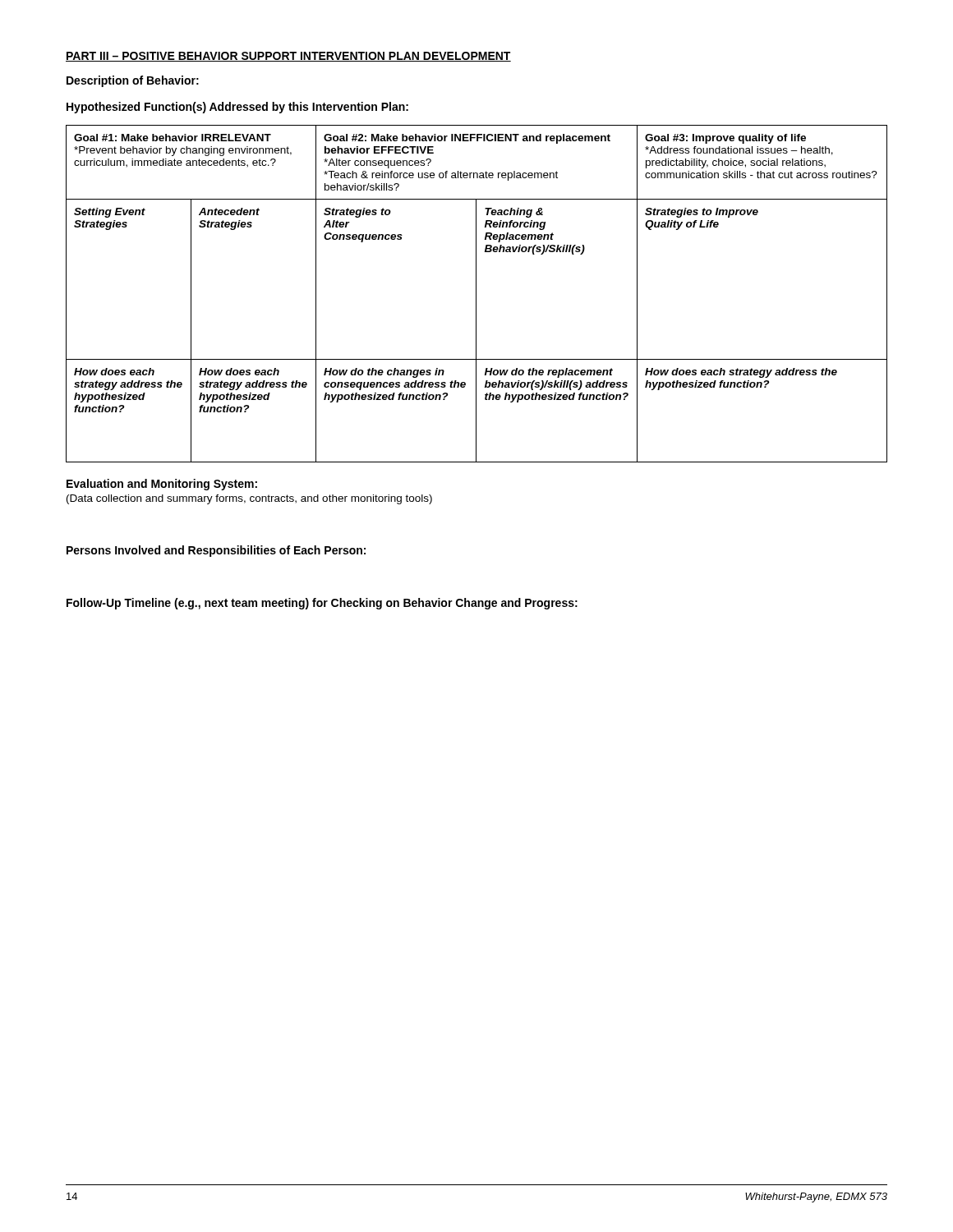
Task: Find the region starting "(Data collection and summary forms, contracts, and other"
Action: click(x=249, y=498)
